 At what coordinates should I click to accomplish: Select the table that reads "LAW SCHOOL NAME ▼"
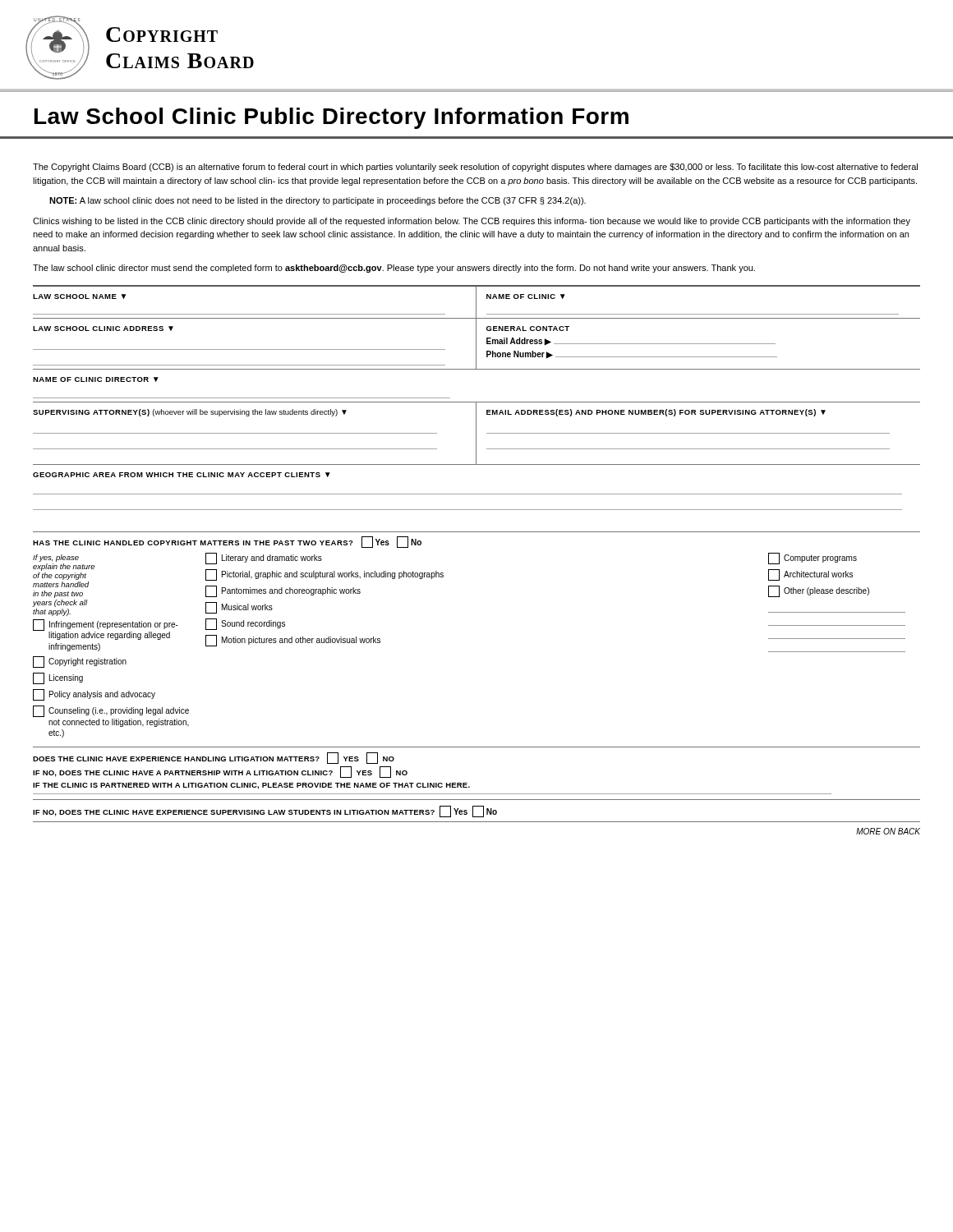476,302
